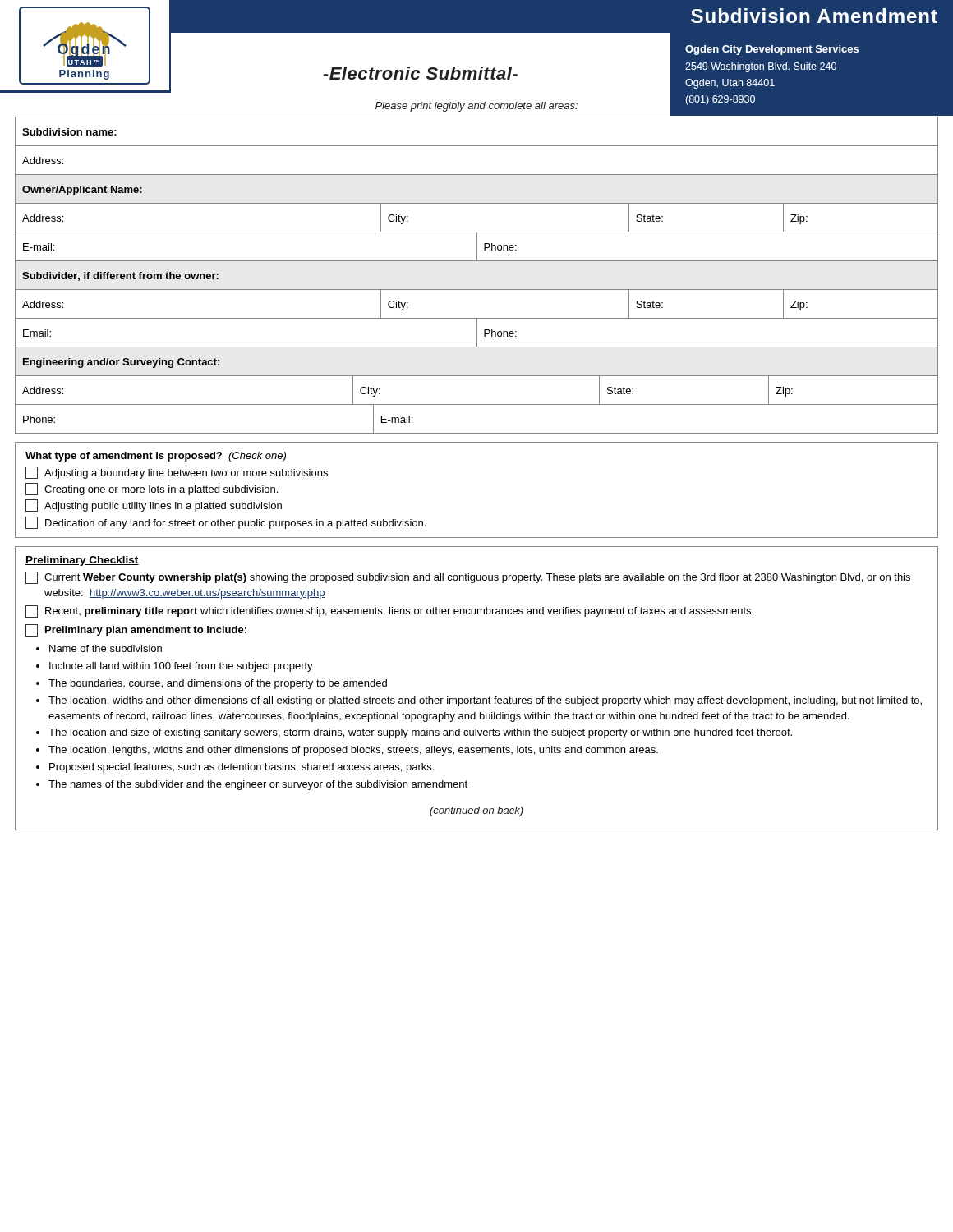This screenshot has height=1232, width=953.
Task: Select the block starting "Proposed special features, such as detention basins,"
Action: [242, 767]
